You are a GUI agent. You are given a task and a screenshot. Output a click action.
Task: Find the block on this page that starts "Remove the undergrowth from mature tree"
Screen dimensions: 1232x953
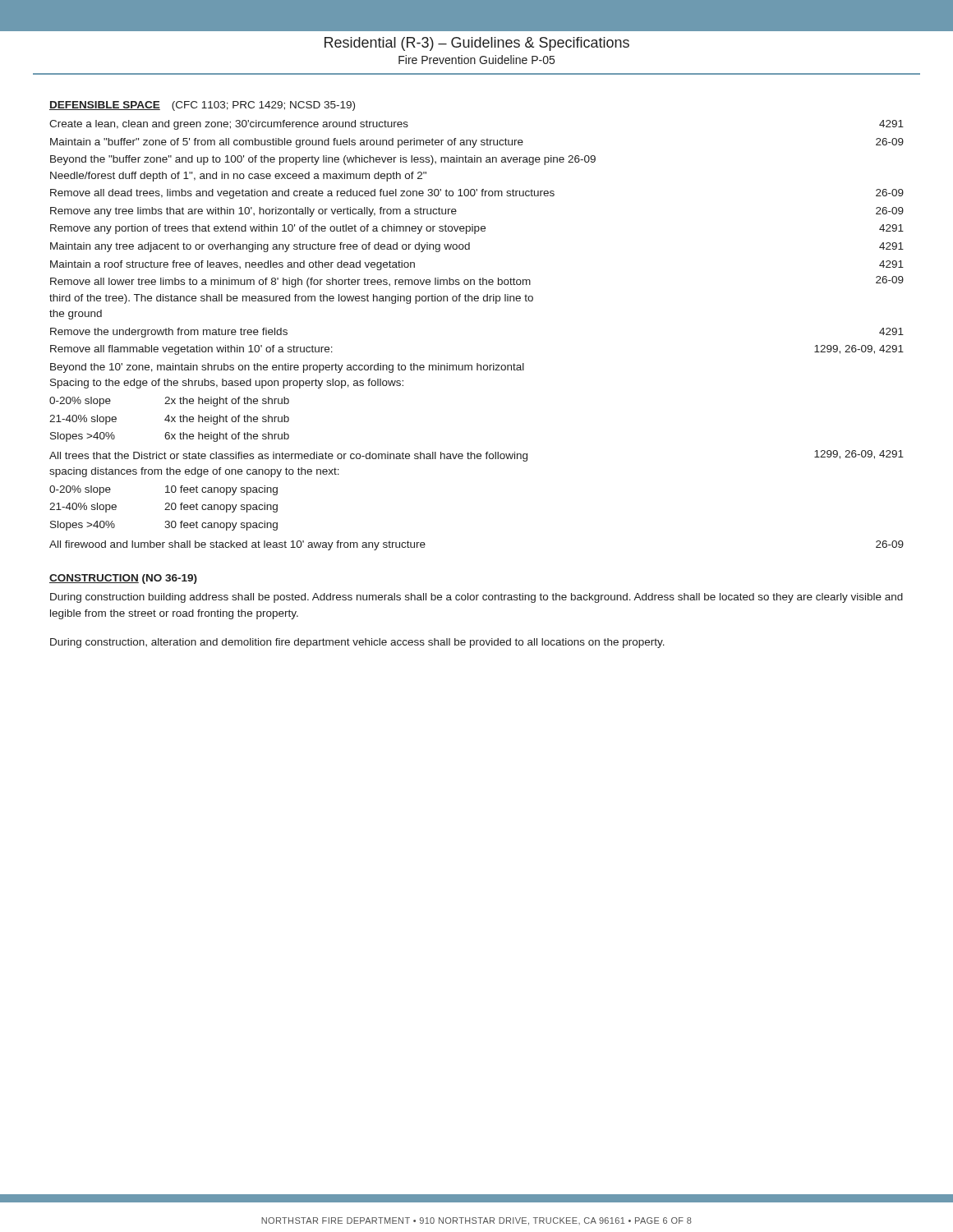click(x=172, y=332)
